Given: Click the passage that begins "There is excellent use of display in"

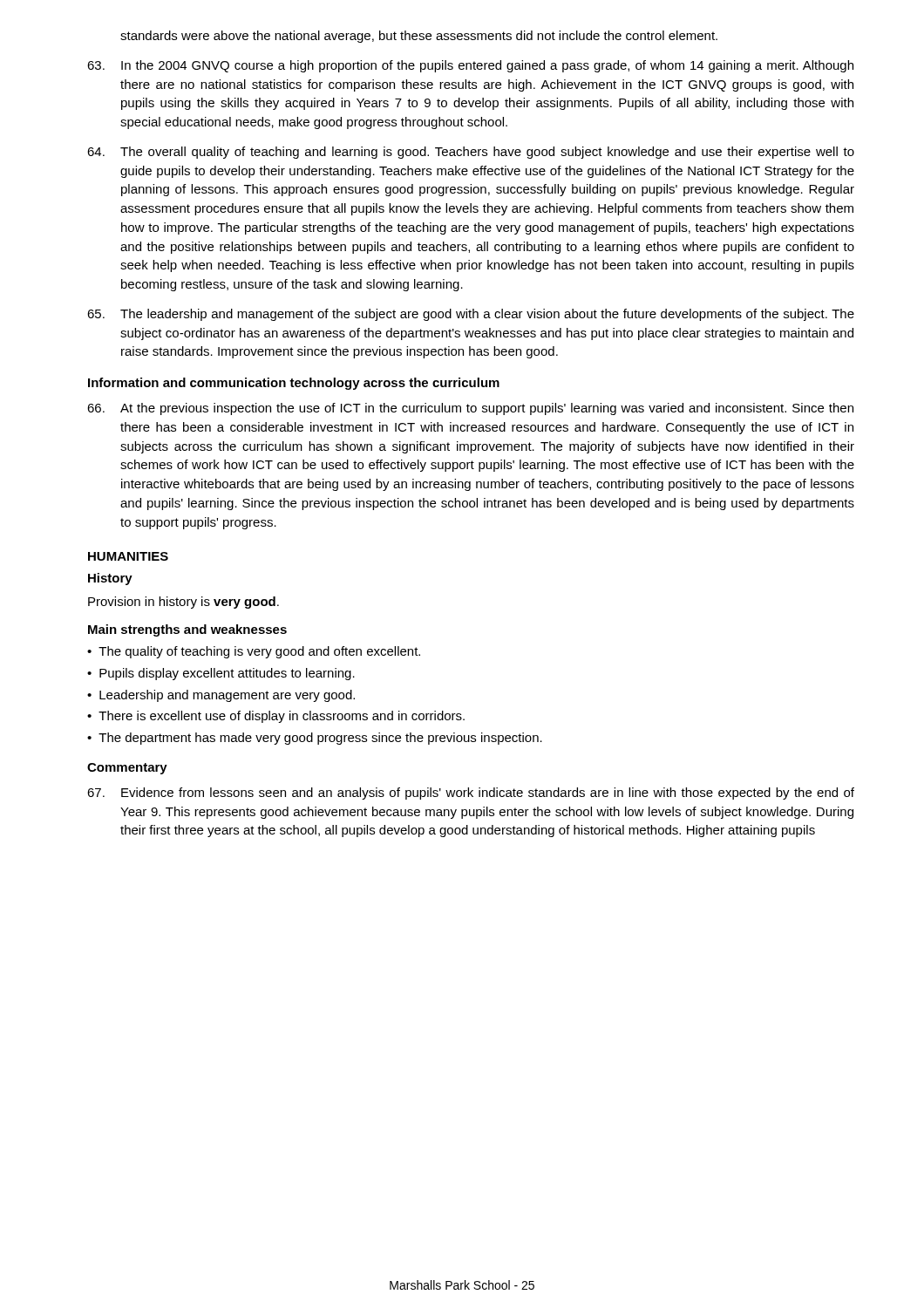Looking at the screenshot, I should [x=282, y=716].
